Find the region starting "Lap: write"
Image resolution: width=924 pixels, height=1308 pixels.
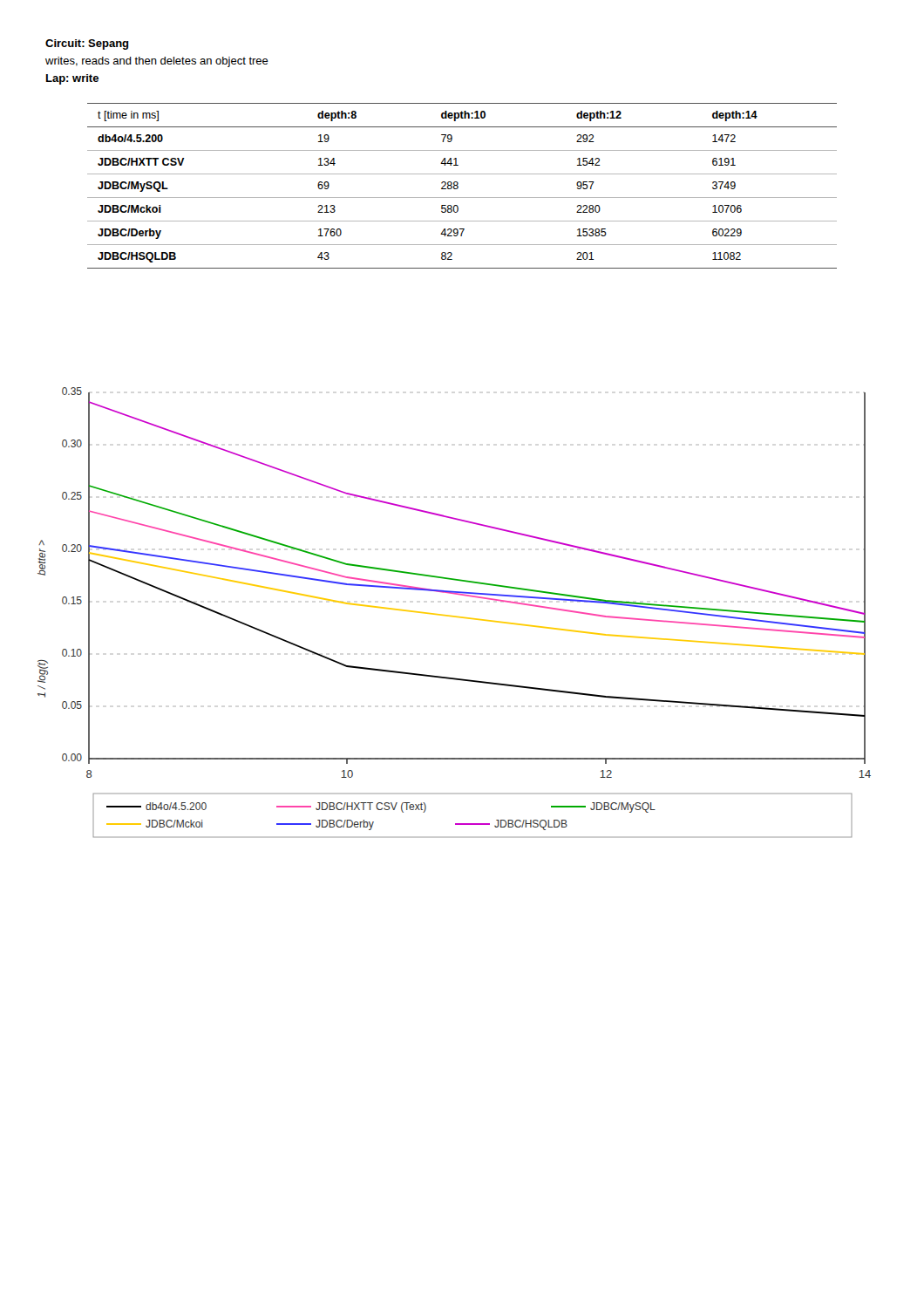[x=72, y=78]
